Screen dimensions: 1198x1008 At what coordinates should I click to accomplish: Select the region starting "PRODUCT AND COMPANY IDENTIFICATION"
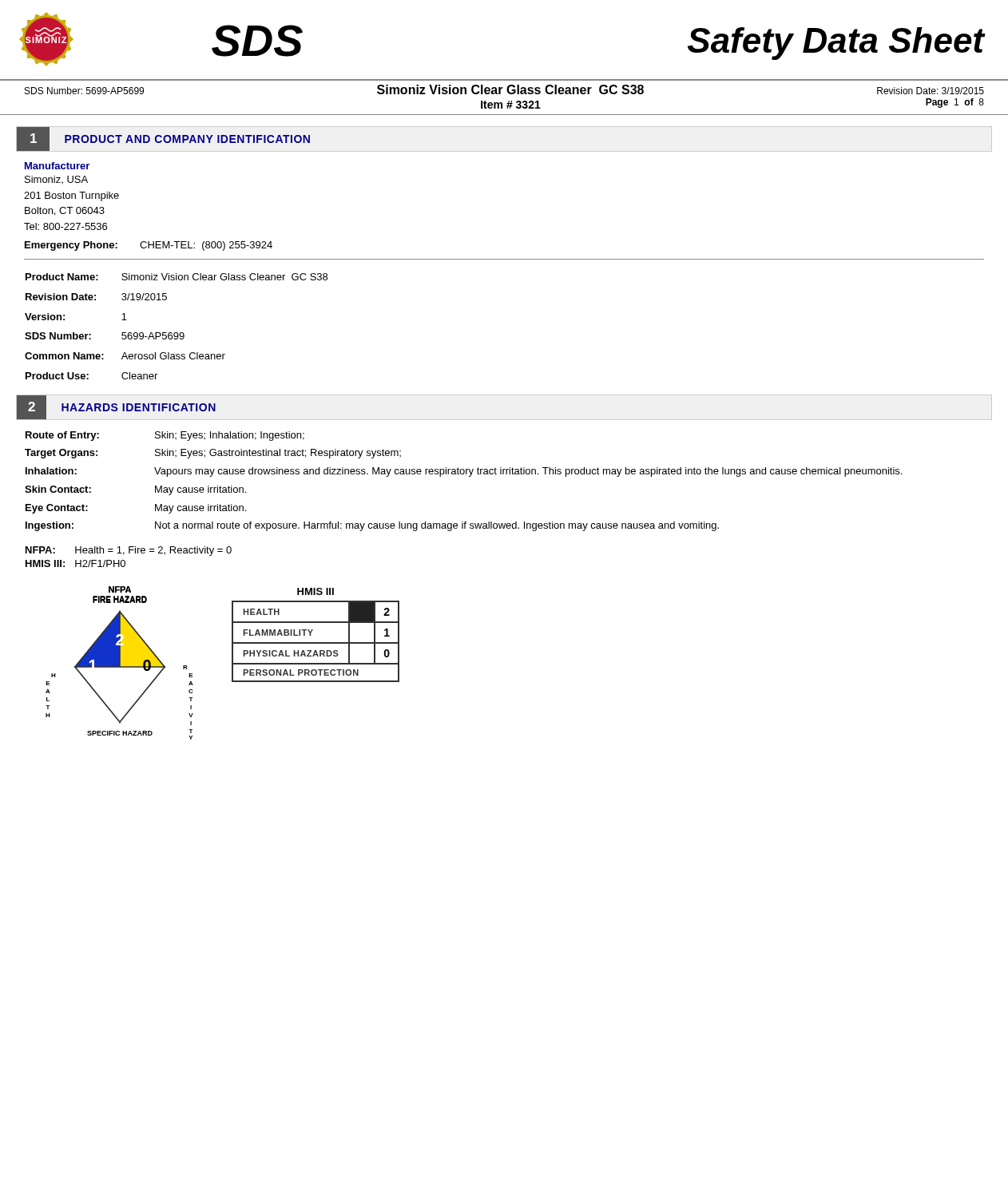[x=188, y=139]
